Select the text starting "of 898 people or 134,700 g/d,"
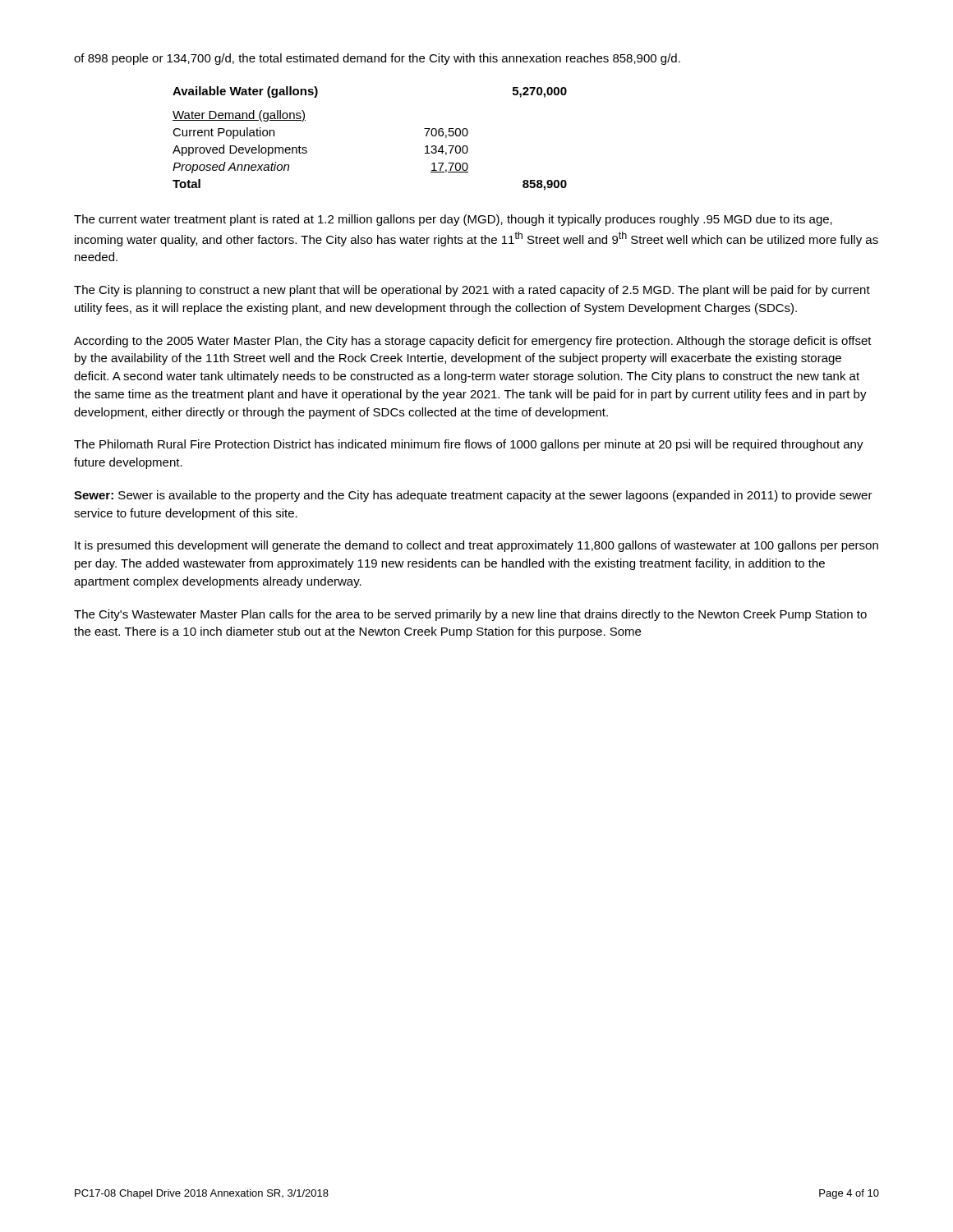The image size is (953, 1232). tap(377, 58)
